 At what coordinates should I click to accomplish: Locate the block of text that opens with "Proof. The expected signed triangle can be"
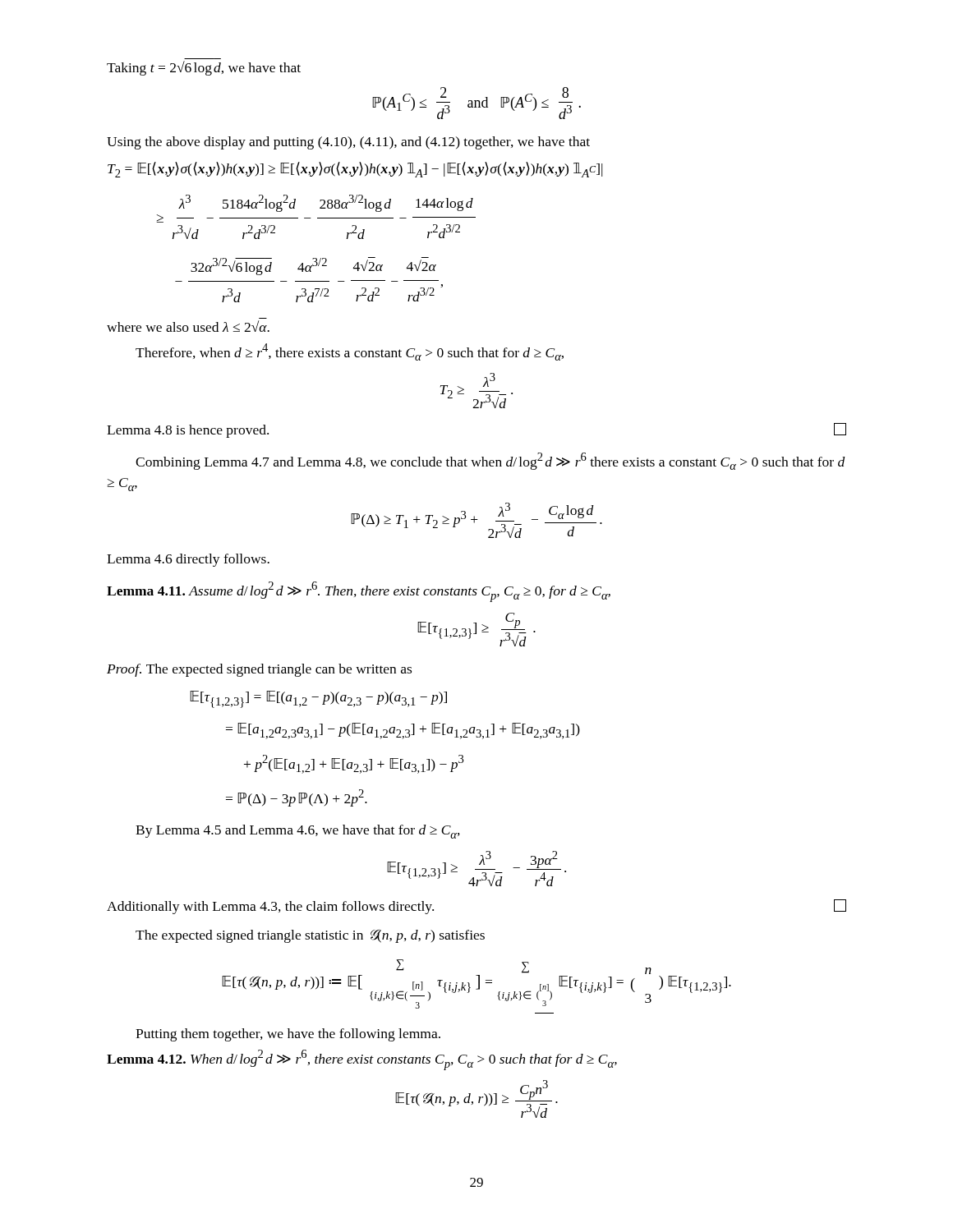tap(260, 668)
